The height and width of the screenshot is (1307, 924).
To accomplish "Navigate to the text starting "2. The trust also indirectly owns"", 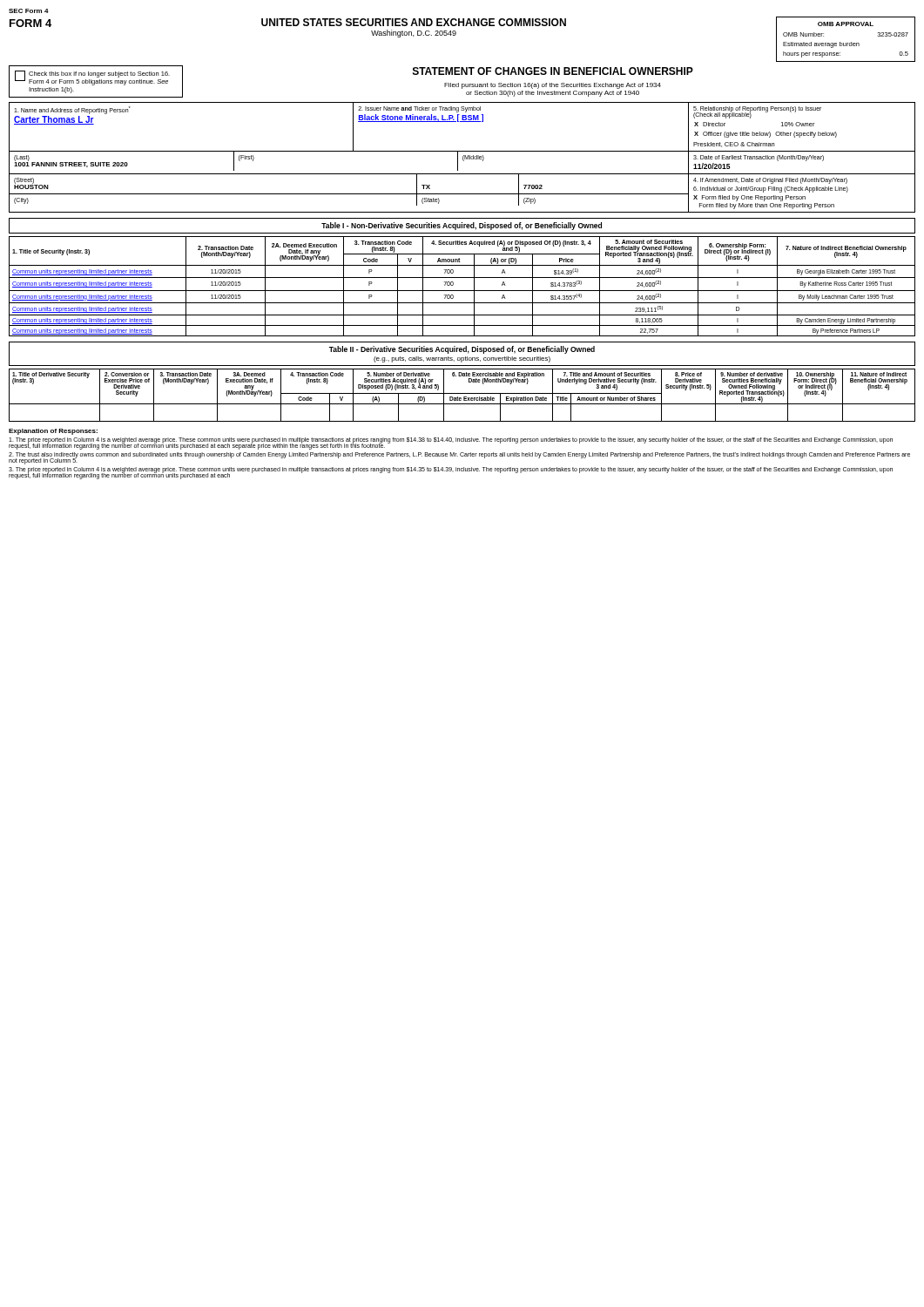I will pos(460,458).
